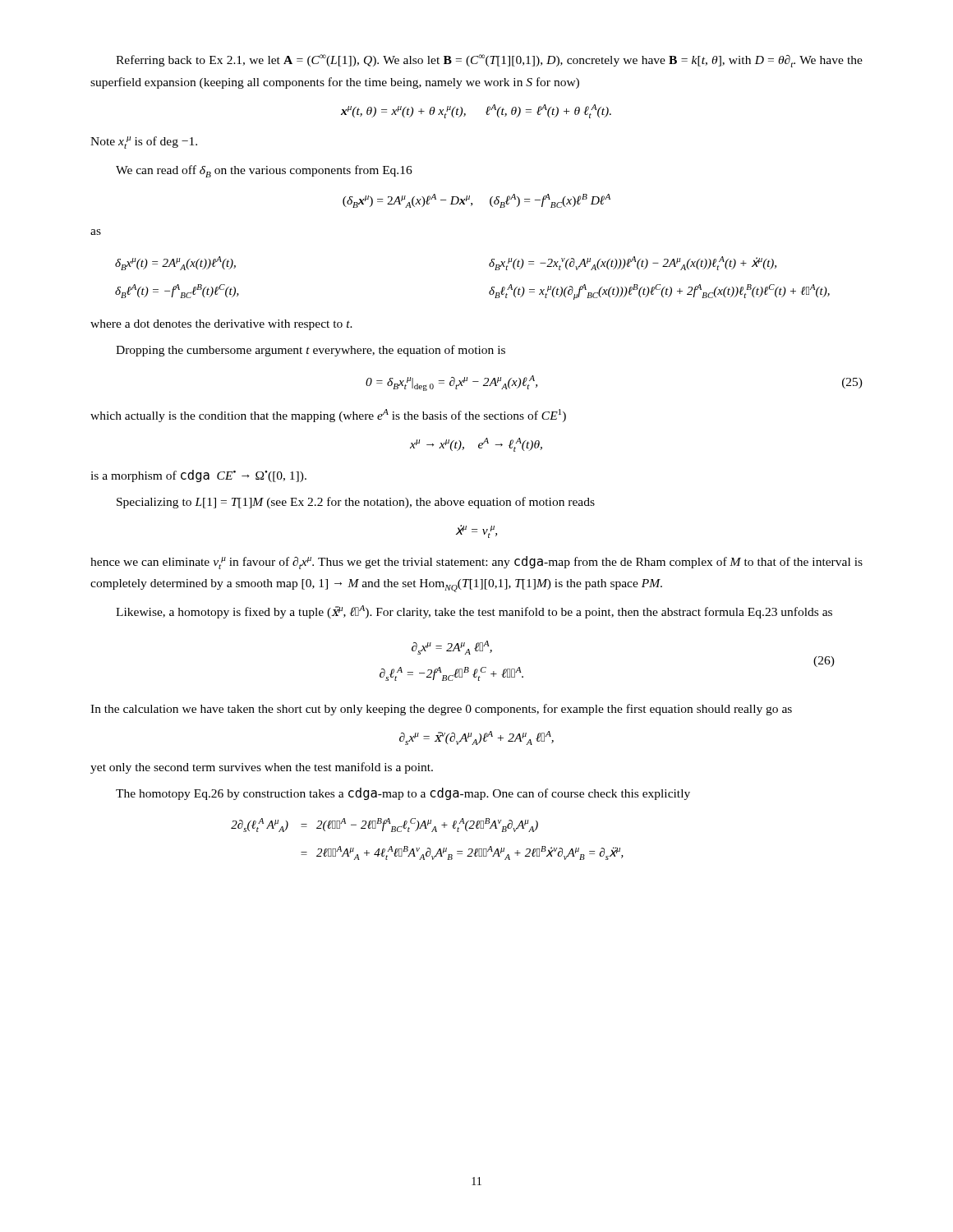953x1232 pixels.
Task: Locate the text block containing "Likewise, a homotopy"
Action: (476, 612)
